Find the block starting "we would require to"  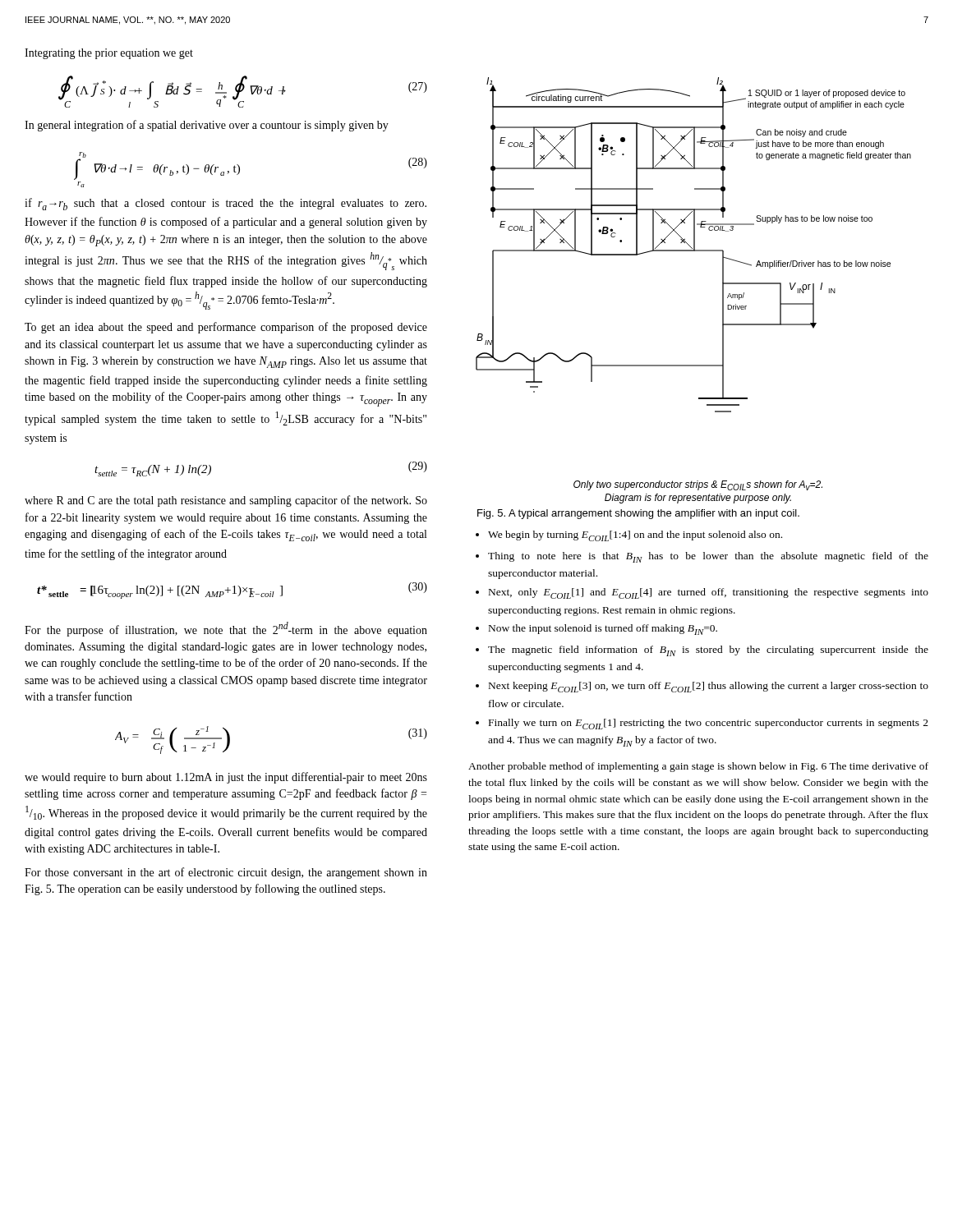click(226, 814)
